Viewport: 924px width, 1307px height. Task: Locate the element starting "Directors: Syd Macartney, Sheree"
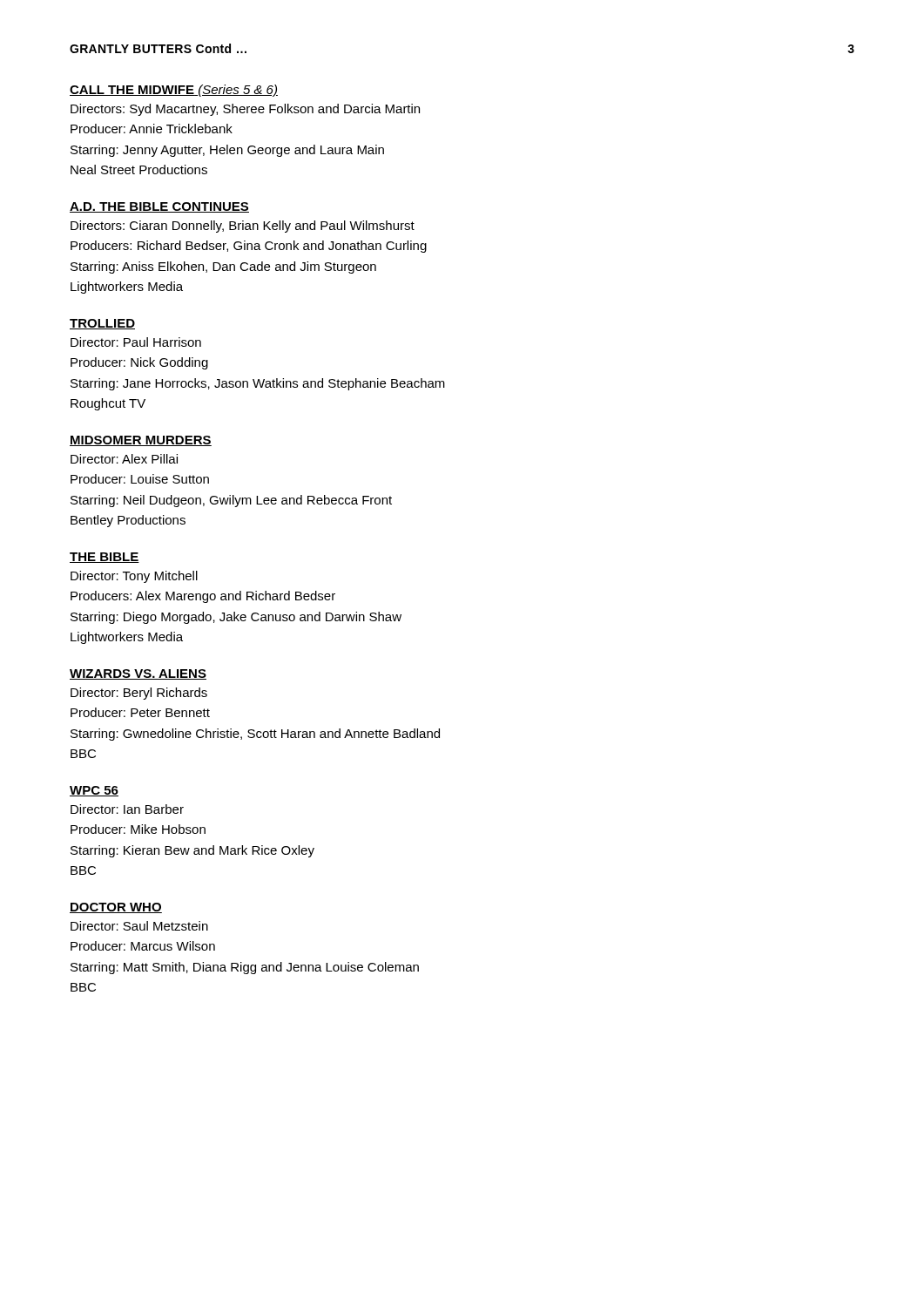pyautogui.click(x=245, y=139)
